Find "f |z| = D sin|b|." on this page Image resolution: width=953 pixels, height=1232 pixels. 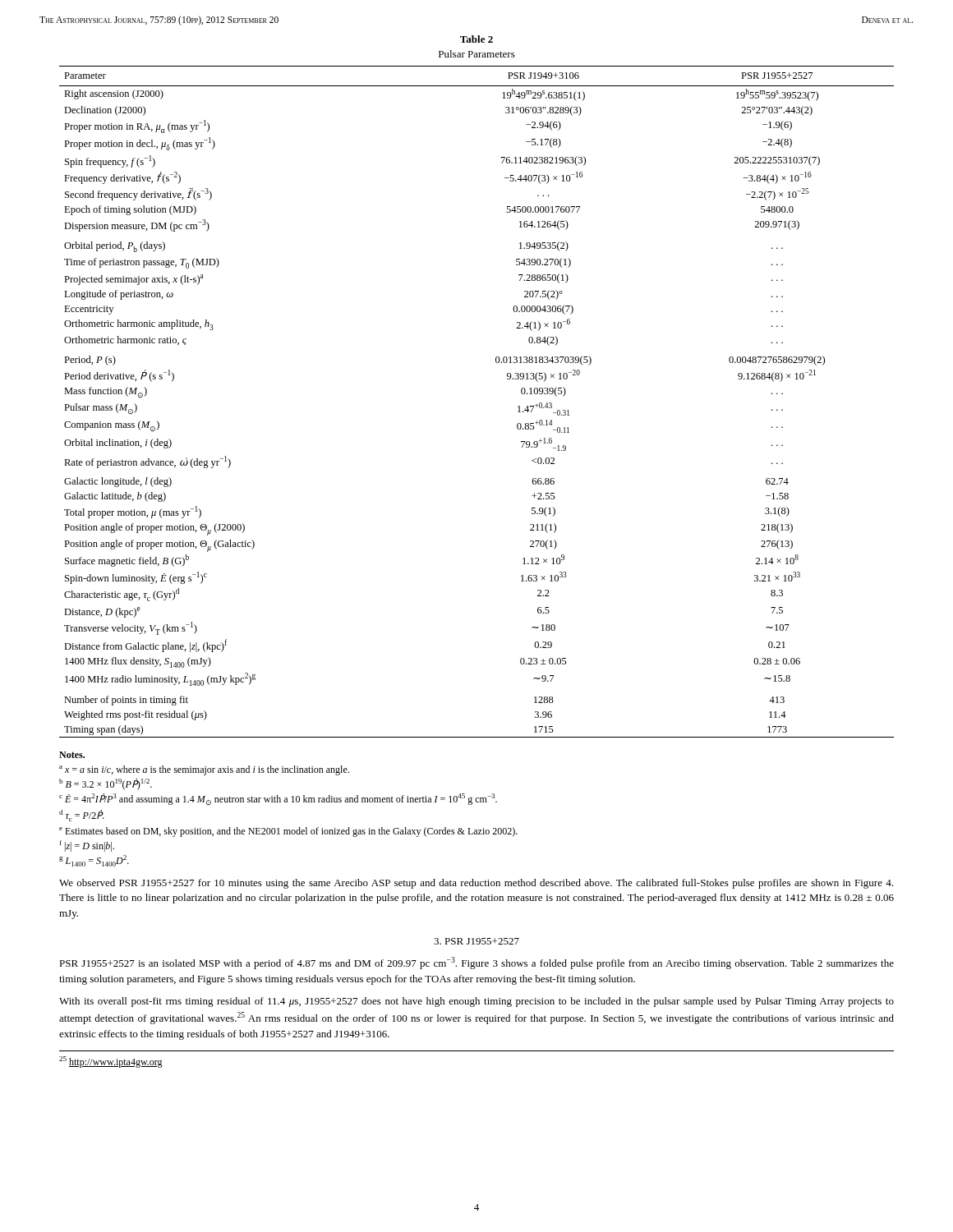87,846
